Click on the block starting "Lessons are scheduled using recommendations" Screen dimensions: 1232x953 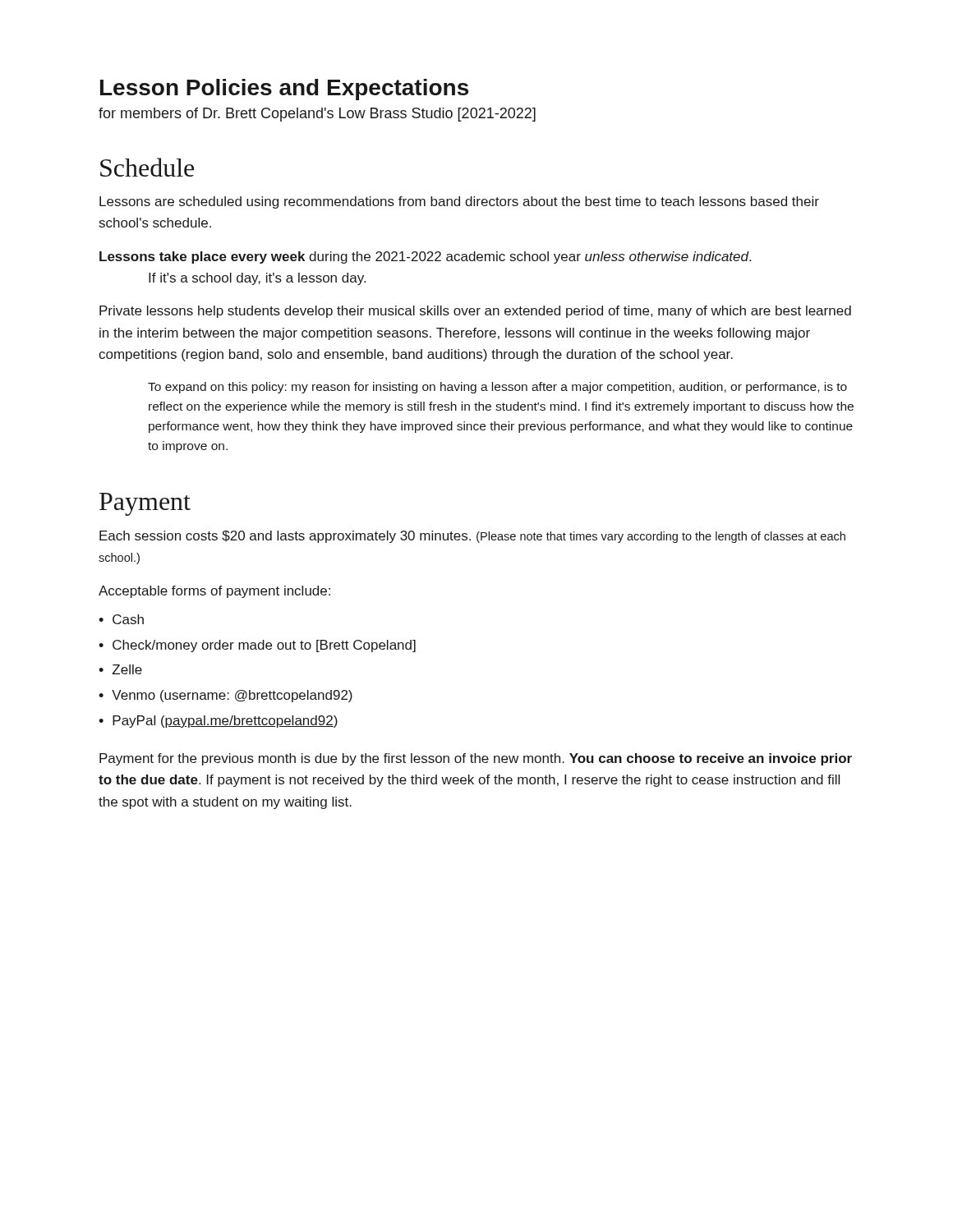pos(476,213)
